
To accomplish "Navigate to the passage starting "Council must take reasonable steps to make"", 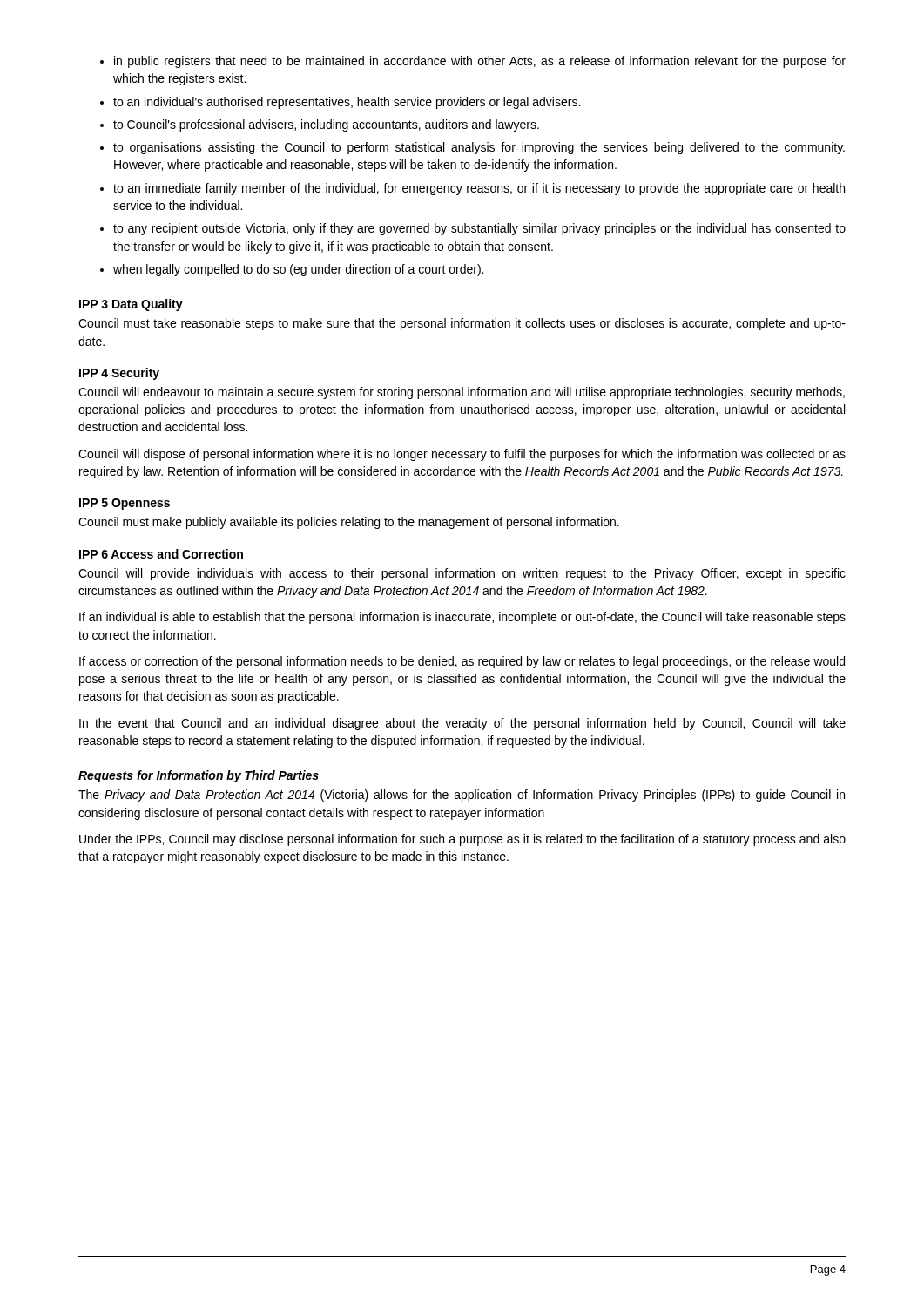I will point(462,332).
